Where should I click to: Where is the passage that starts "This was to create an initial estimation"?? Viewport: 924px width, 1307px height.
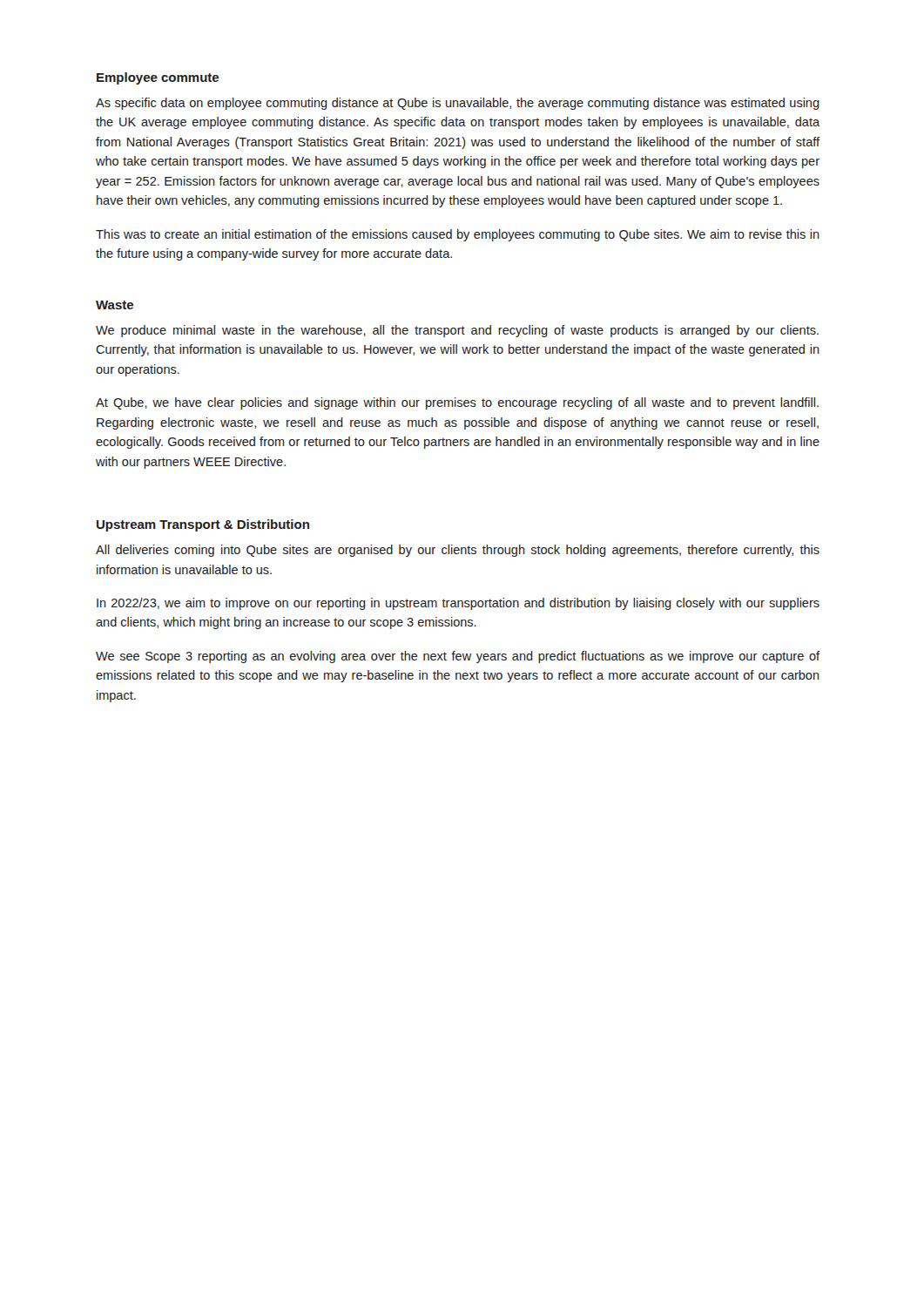tap(458, 244)
